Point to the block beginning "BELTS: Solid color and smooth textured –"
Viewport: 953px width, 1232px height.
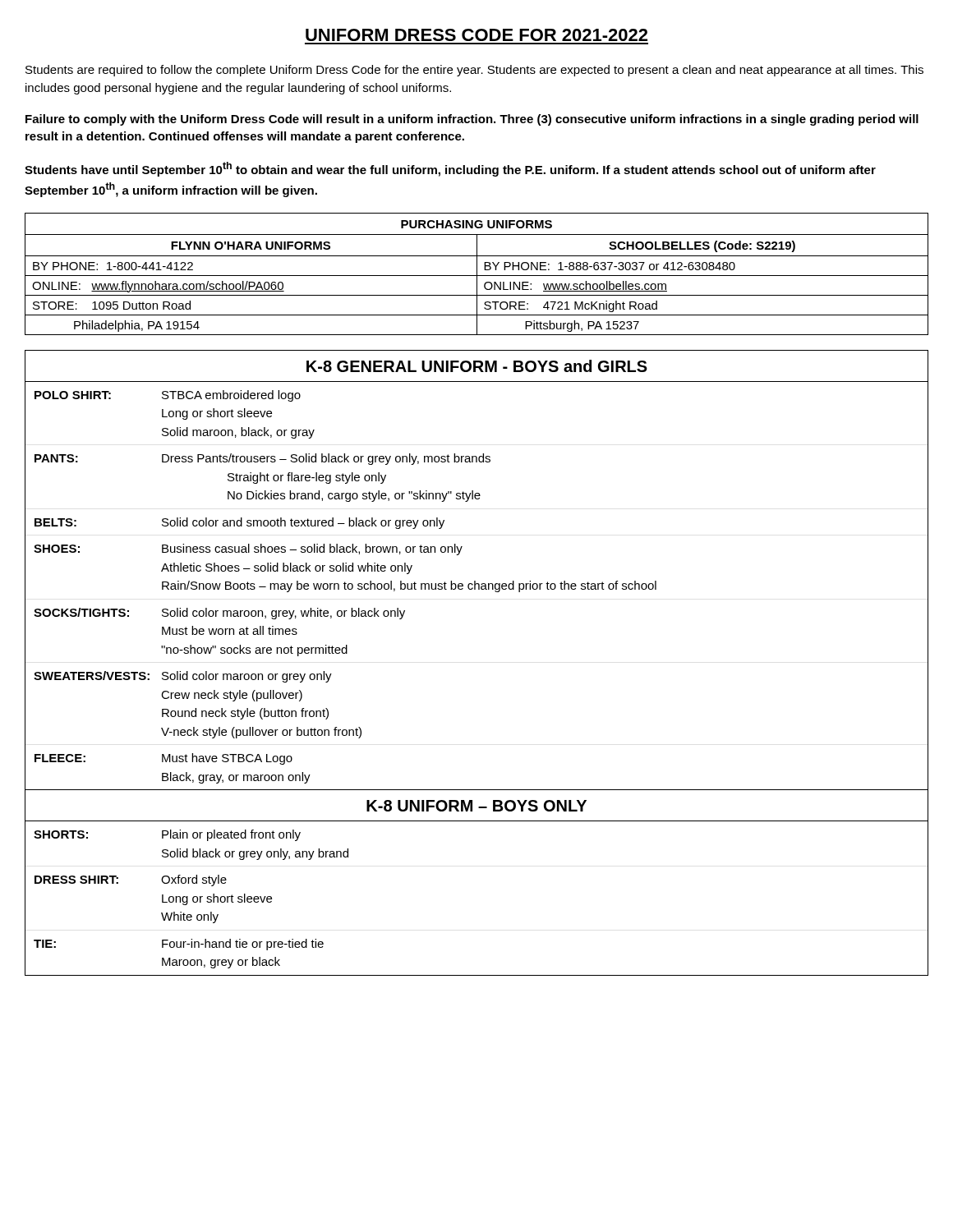[239, 523]
